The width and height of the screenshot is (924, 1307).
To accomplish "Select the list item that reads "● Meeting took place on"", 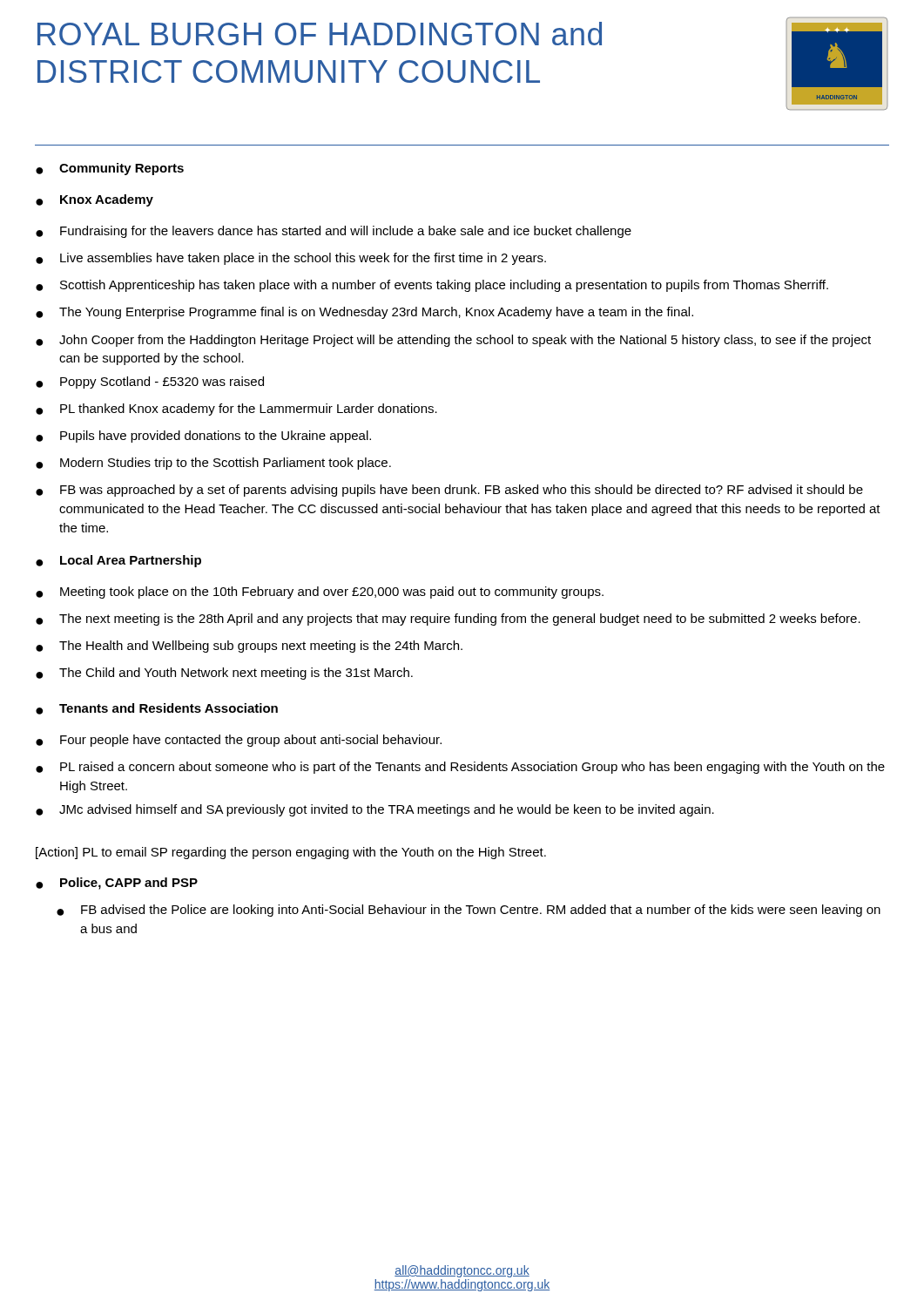I will coord(462,593).
